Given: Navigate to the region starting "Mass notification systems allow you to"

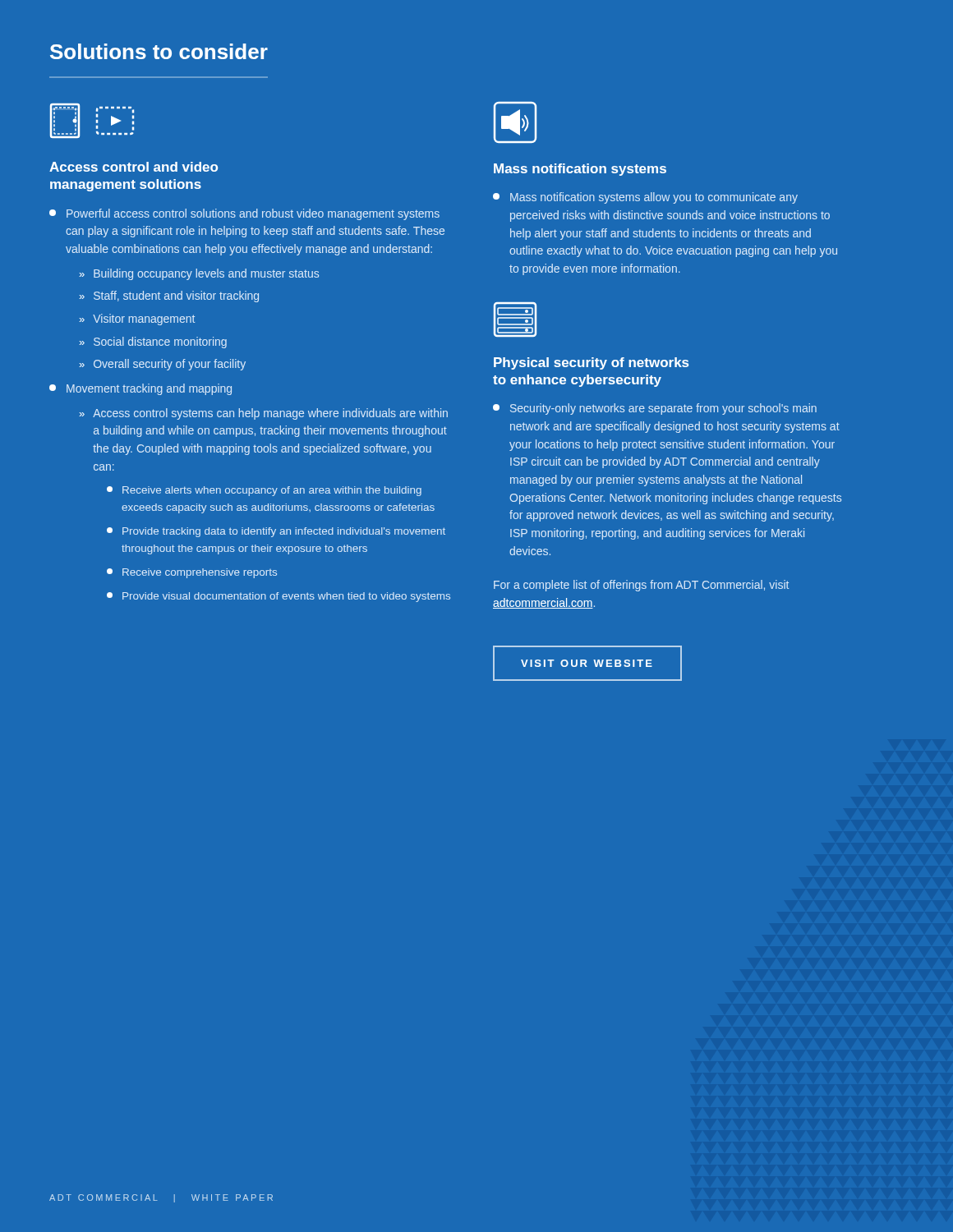Looking at the screenshot, I should [x=670, y=234].
